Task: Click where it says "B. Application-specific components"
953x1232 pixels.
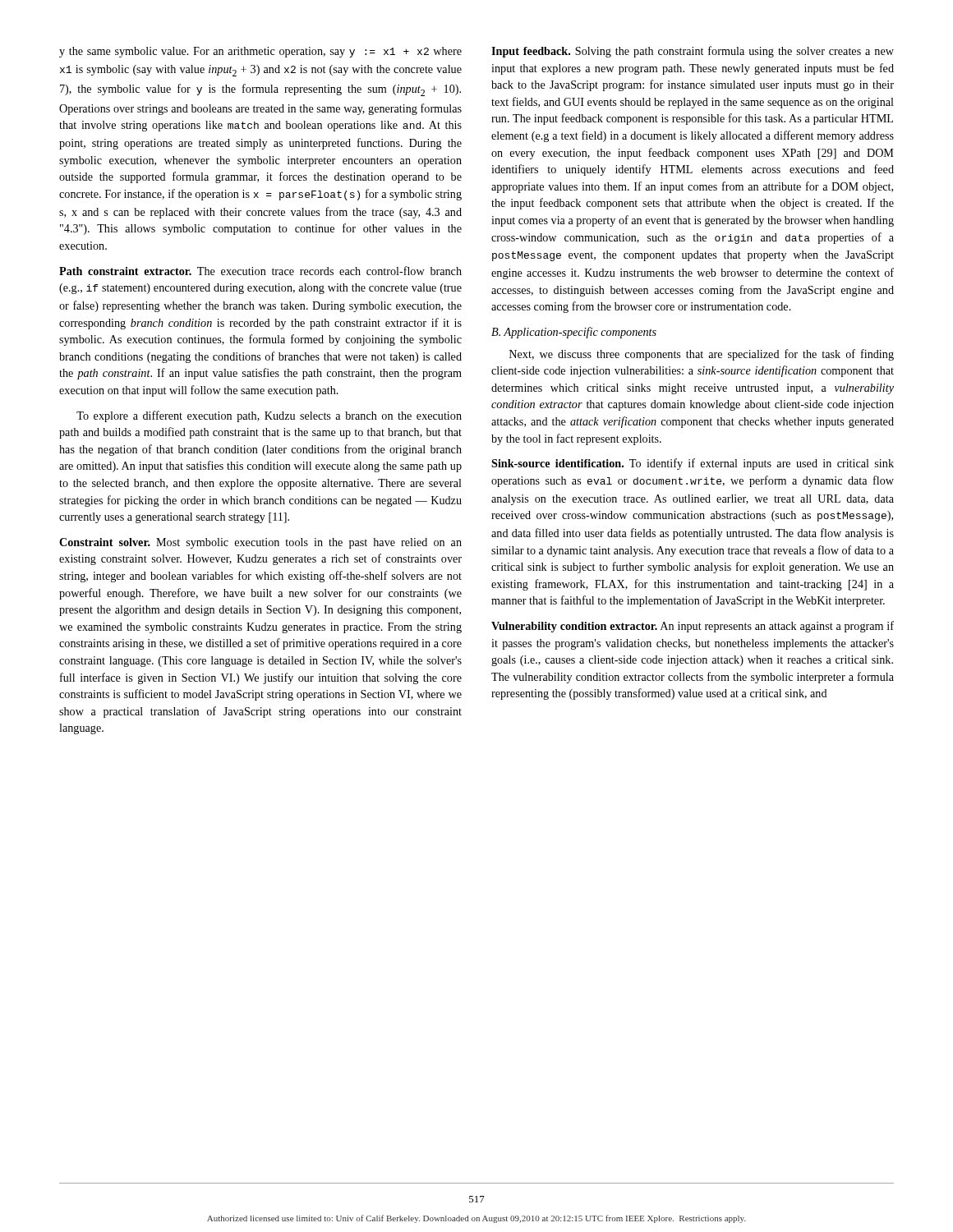Action: (574, 333)
